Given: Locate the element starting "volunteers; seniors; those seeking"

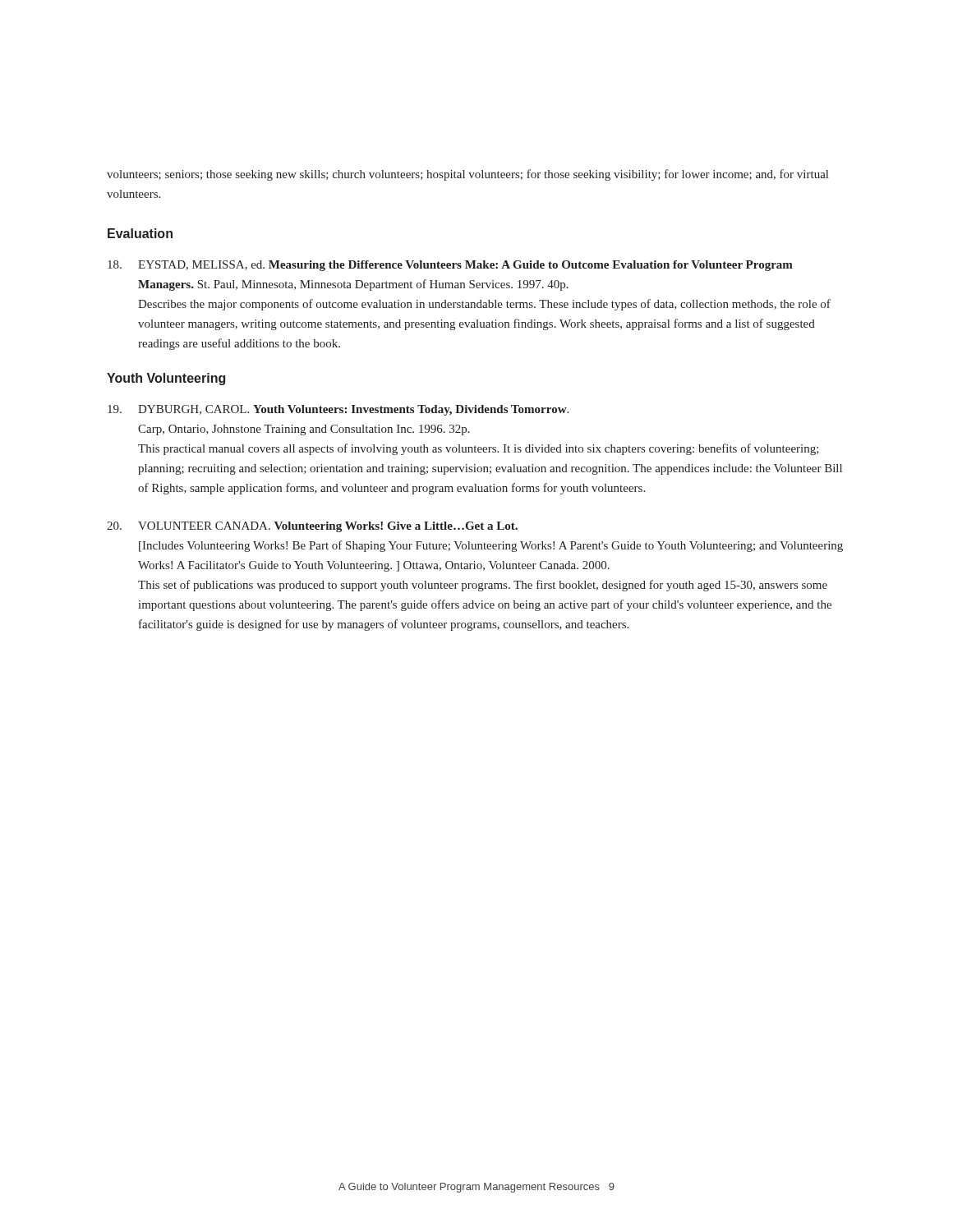Looking at the screenshot, I should pyautogui.click(x=468, y=184).
